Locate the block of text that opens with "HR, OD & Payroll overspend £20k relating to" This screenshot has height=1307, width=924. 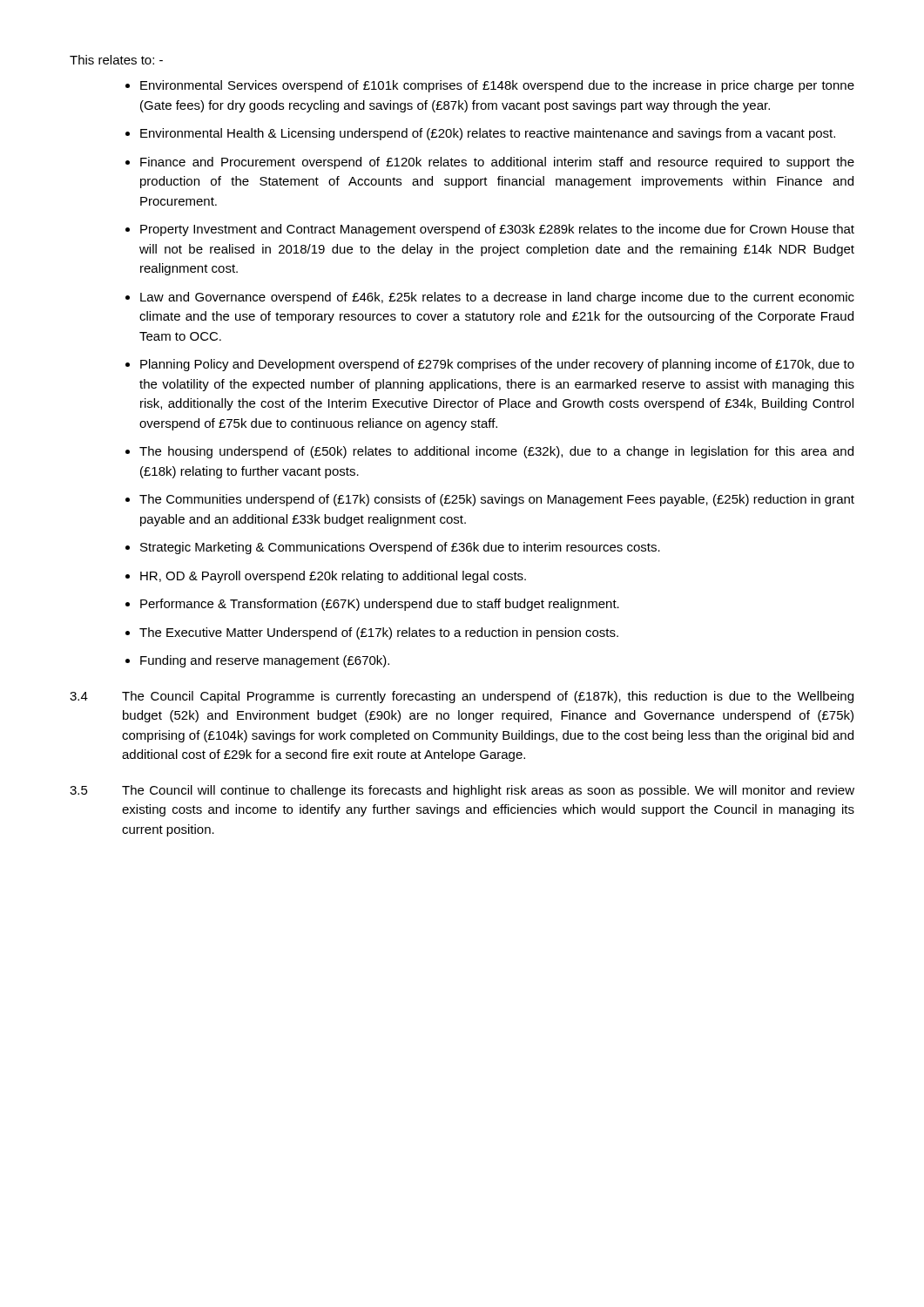point(333,575)
